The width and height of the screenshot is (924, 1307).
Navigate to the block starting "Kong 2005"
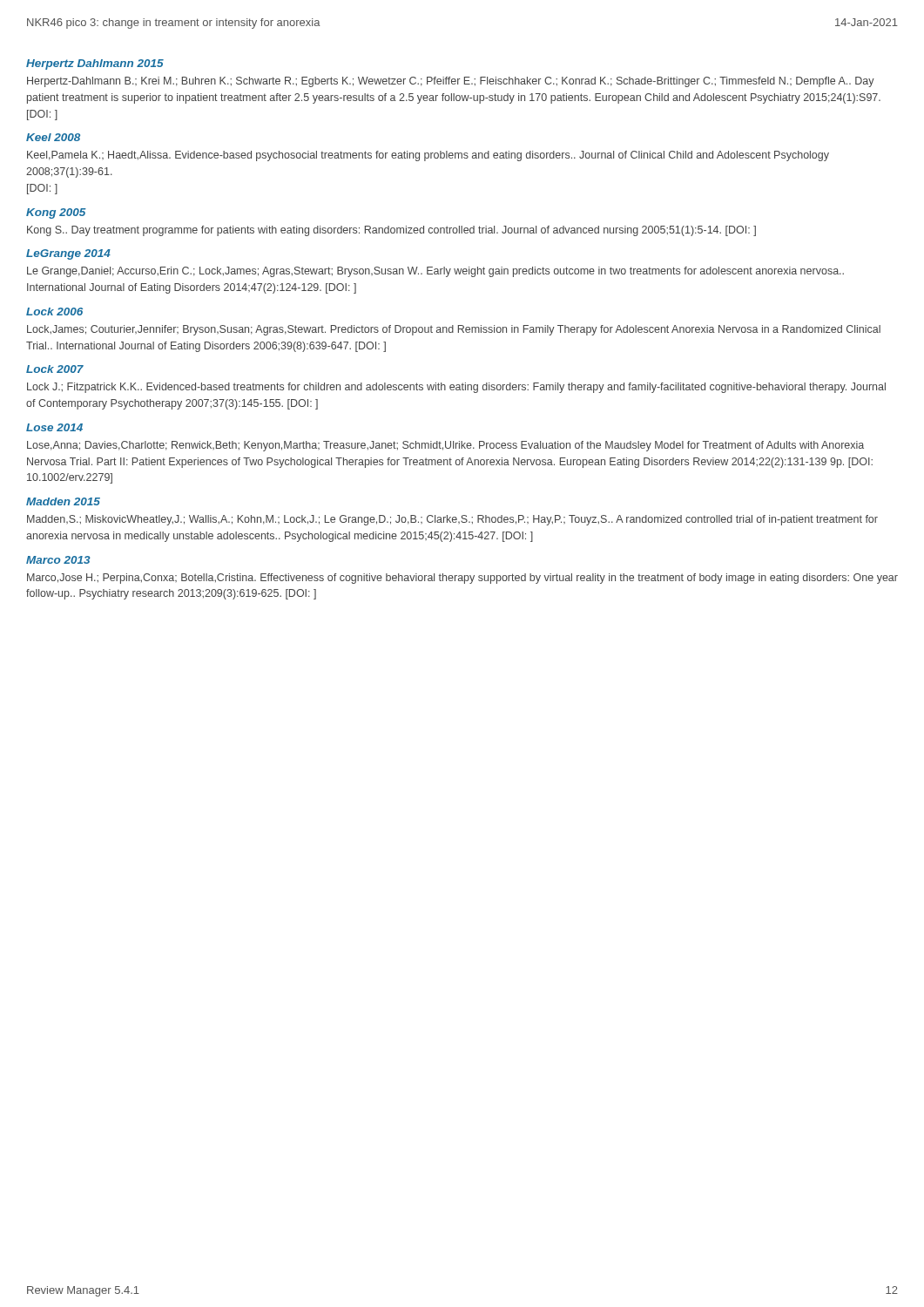[56, 212]
